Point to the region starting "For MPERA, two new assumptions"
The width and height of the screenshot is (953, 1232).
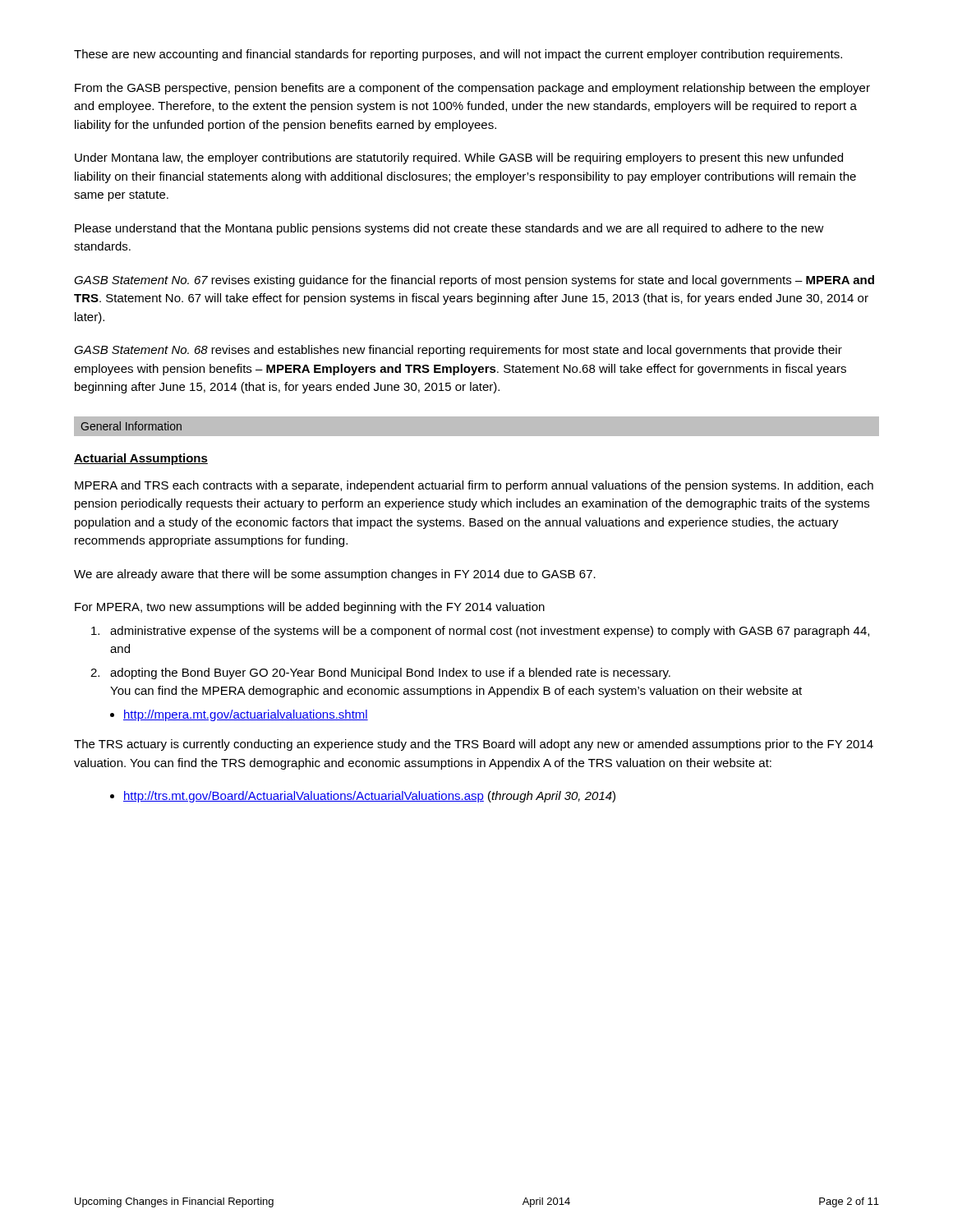(x=309, y=607)
